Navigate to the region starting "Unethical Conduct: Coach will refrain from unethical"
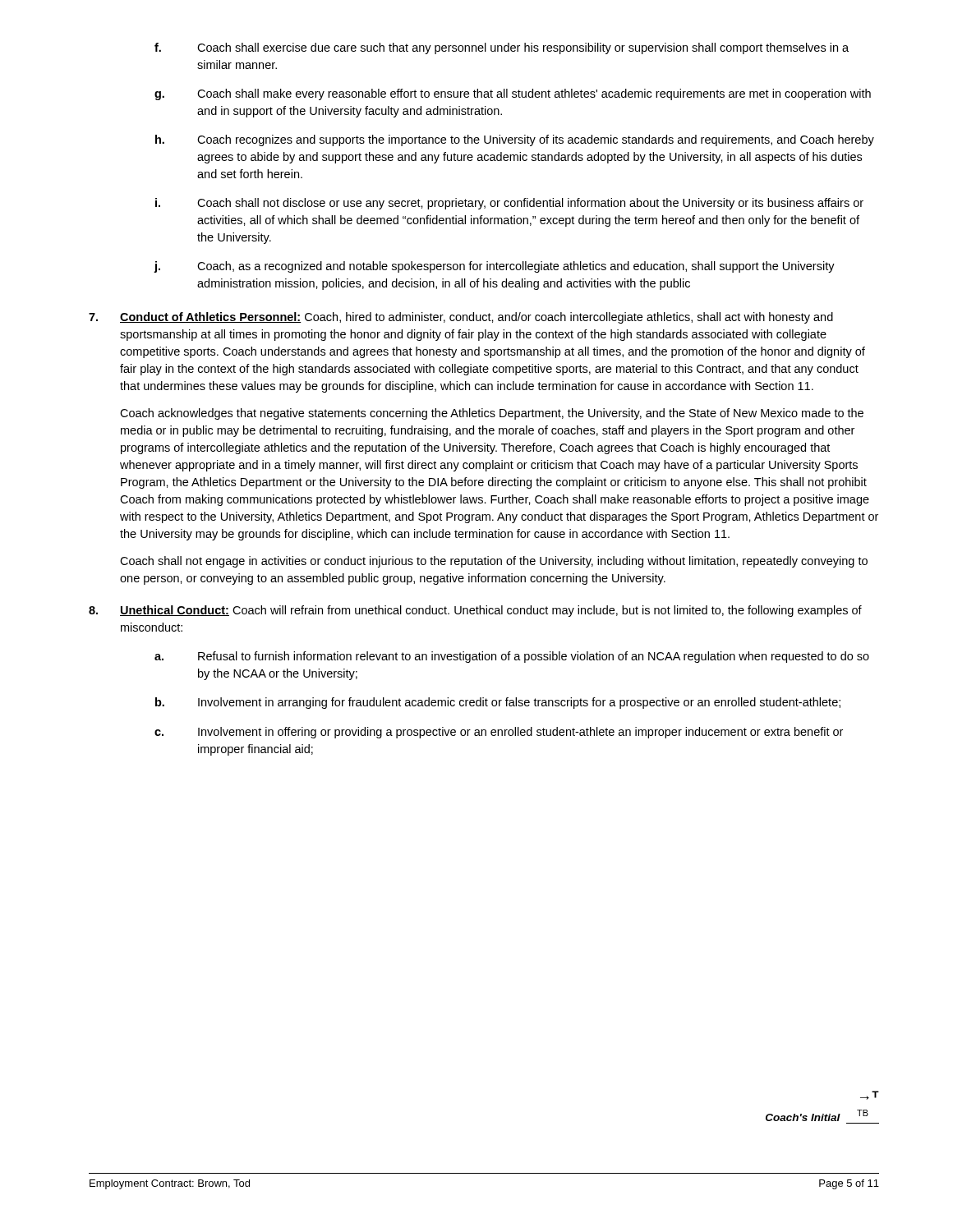This screenshot has width=953, height=1232. pos(484,620)
